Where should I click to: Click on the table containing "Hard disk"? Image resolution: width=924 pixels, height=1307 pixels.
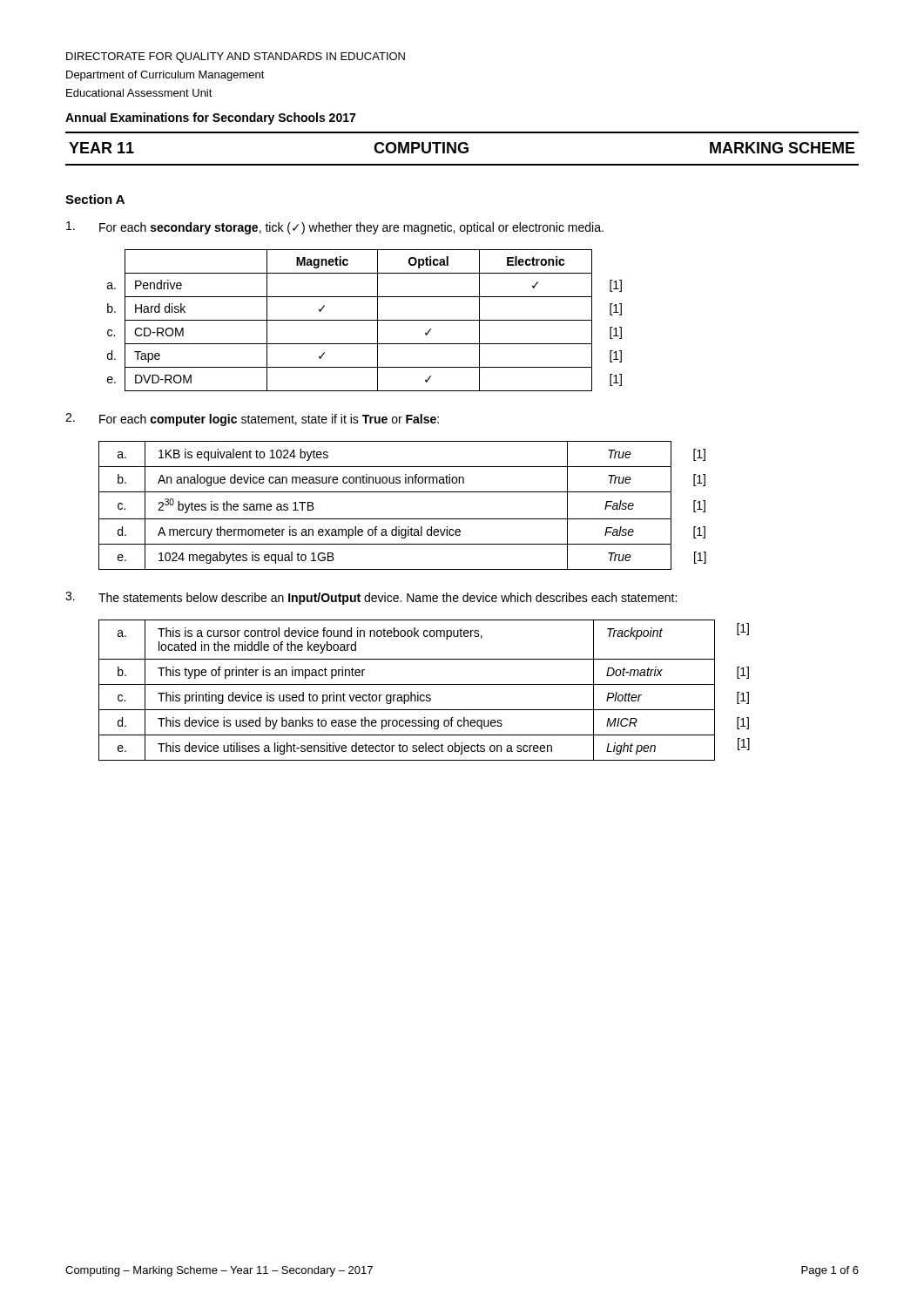(479, 321)
